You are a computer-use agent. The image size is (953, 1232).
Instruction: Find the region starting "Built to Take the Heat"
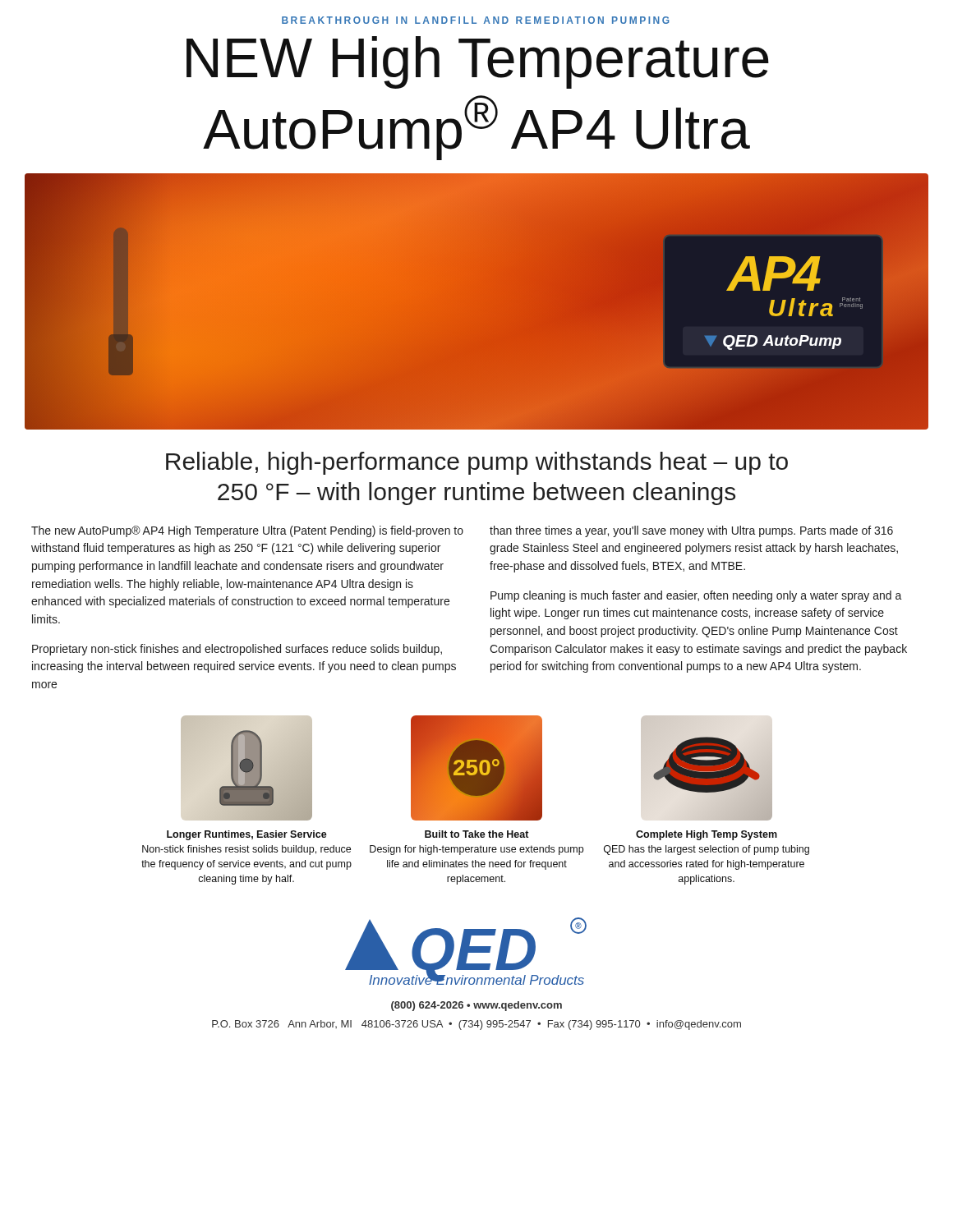[x=476, y=857]
